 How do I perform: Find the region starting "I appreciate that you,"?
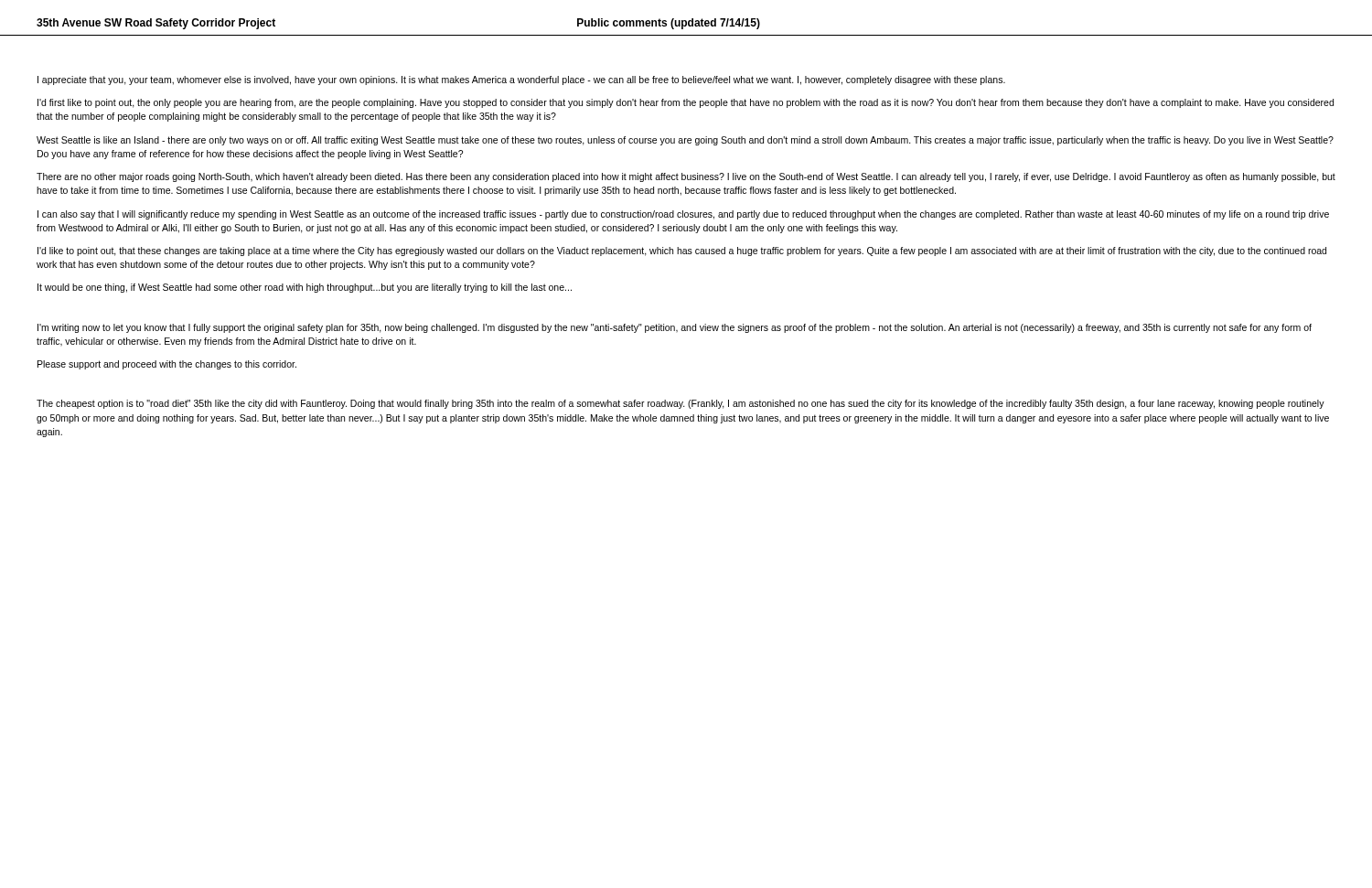(521, 80)
